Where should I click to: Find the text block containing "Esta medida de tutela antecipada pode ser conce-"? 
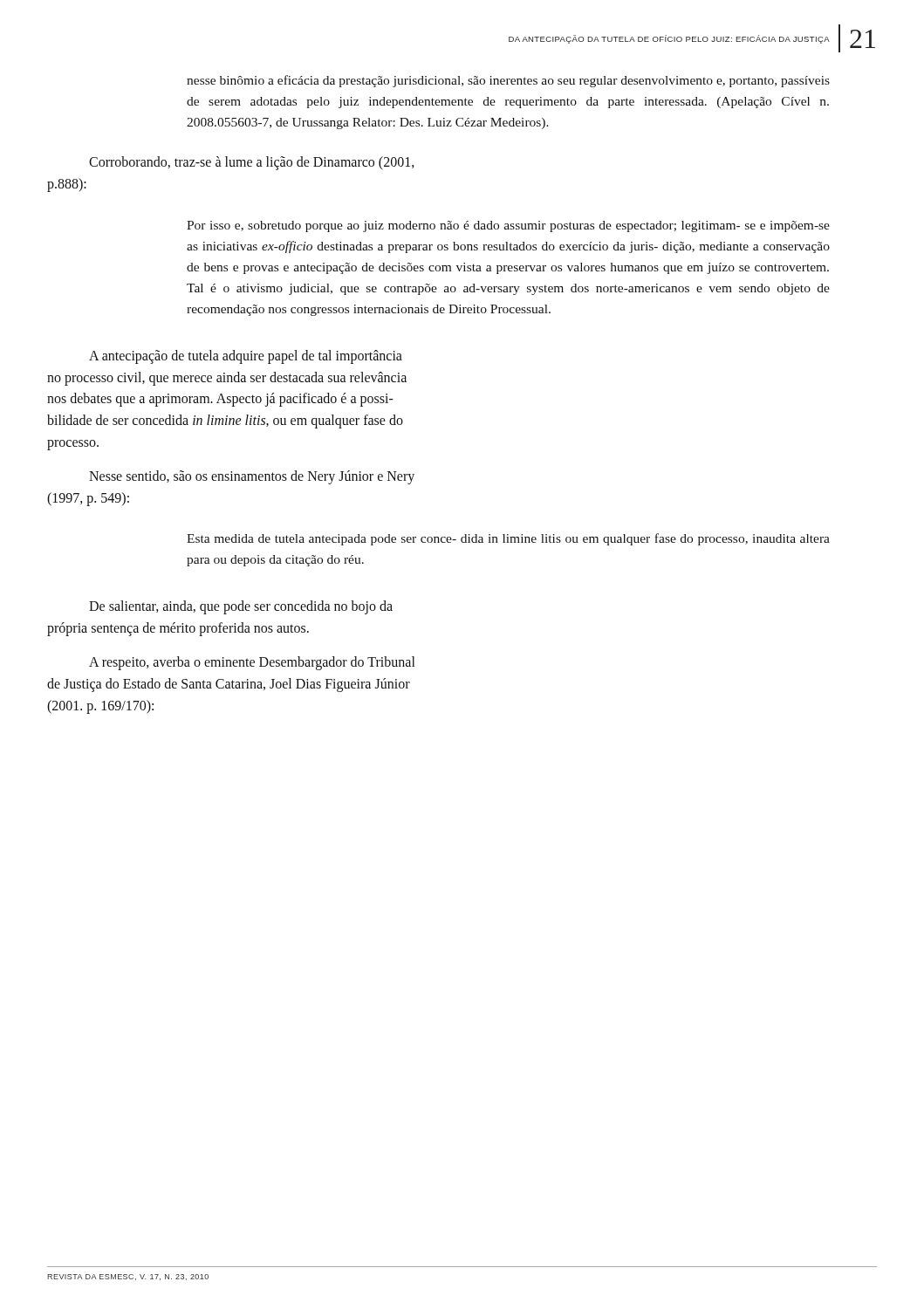508,549
